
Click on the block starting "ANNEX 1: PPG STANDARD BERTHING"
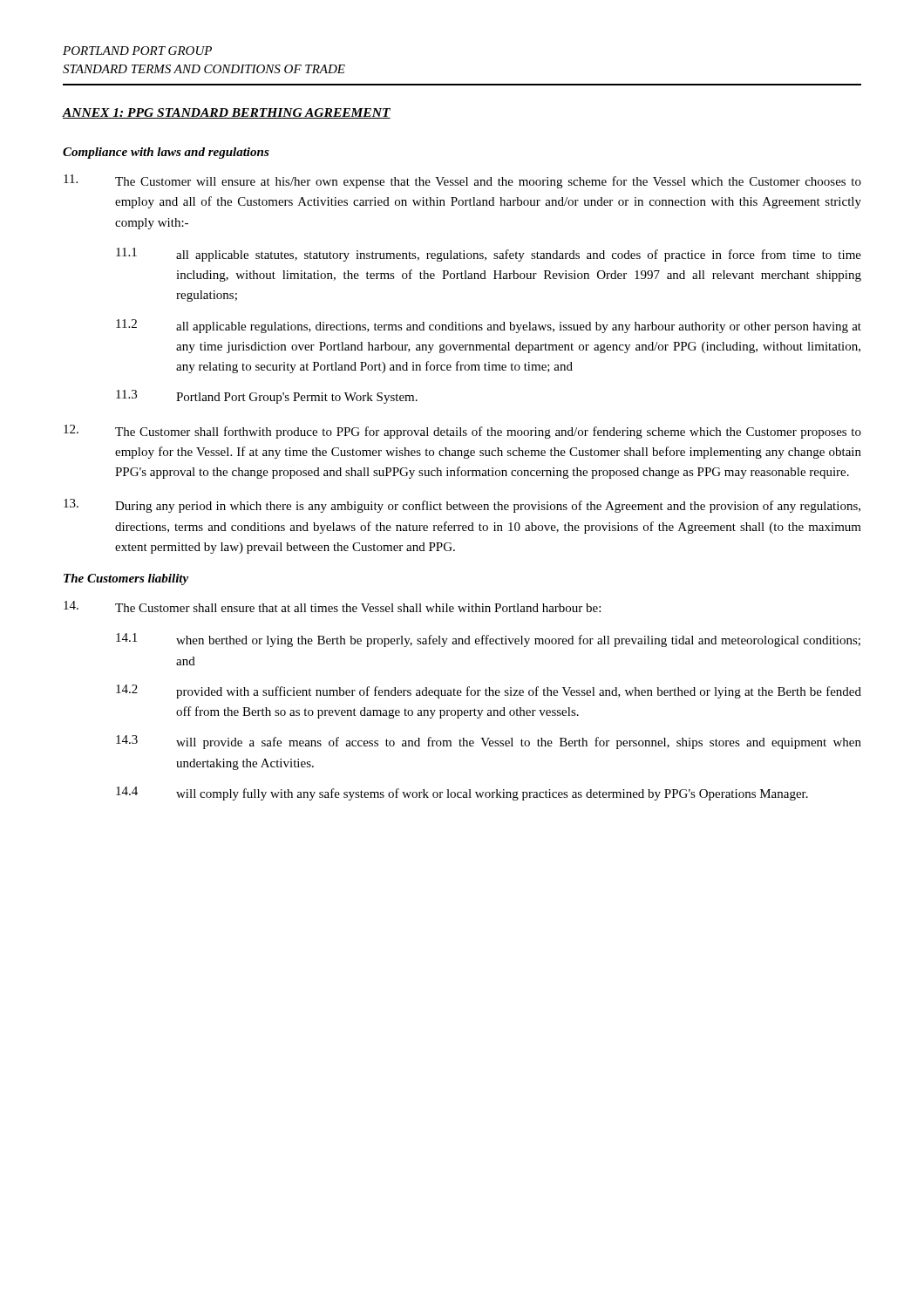(x=226, y=112)
